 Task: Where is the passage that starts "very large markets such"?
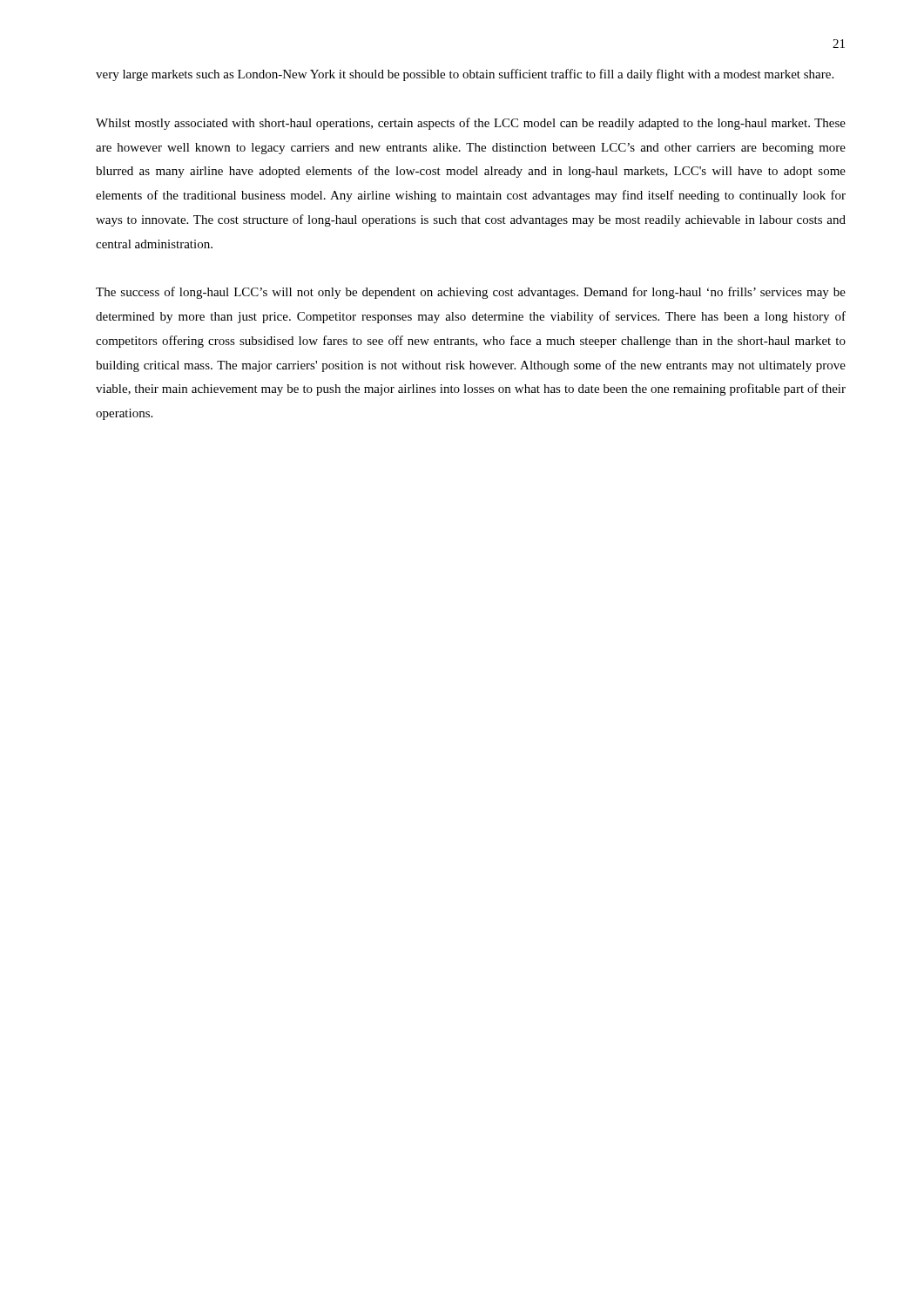(465, 74)
